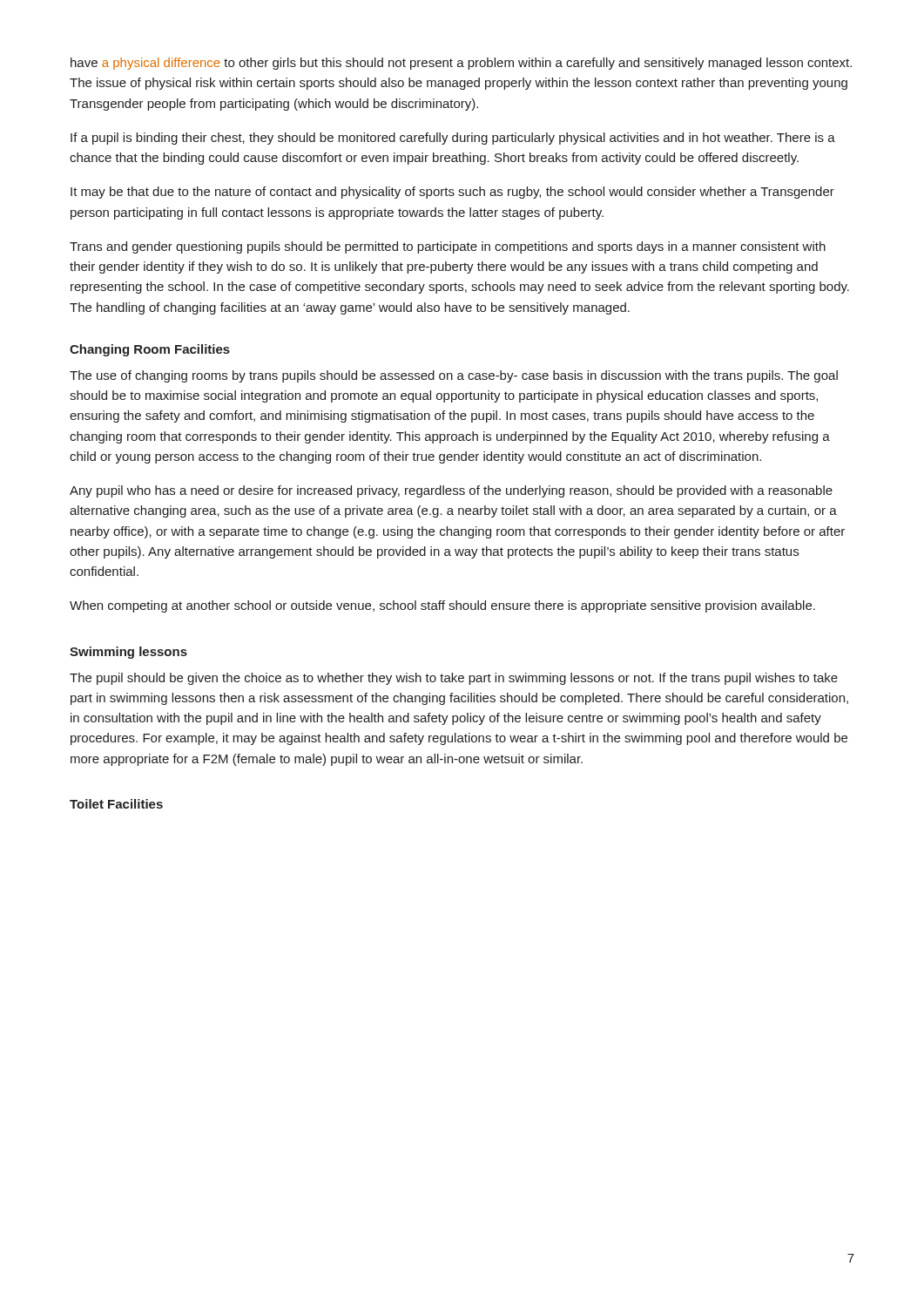The image size is (924, 1307).
Task: Point to the passage starting "Swimming lessons"
Action: pyautogui.click(x=128, y=651)
